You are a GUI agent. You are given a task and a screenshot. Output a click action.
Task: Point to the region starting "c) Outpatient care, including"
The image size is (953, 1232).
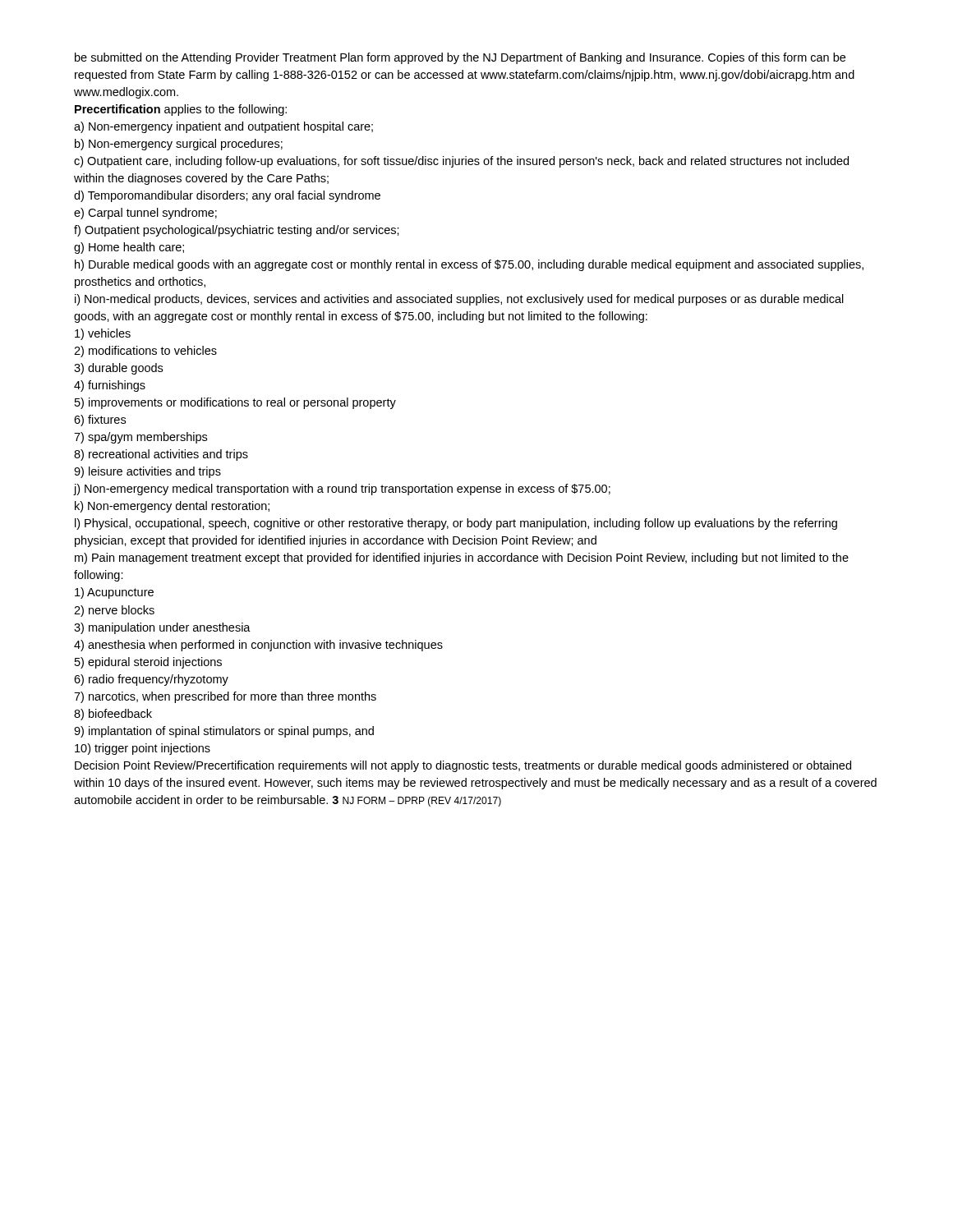coord(462,170)
